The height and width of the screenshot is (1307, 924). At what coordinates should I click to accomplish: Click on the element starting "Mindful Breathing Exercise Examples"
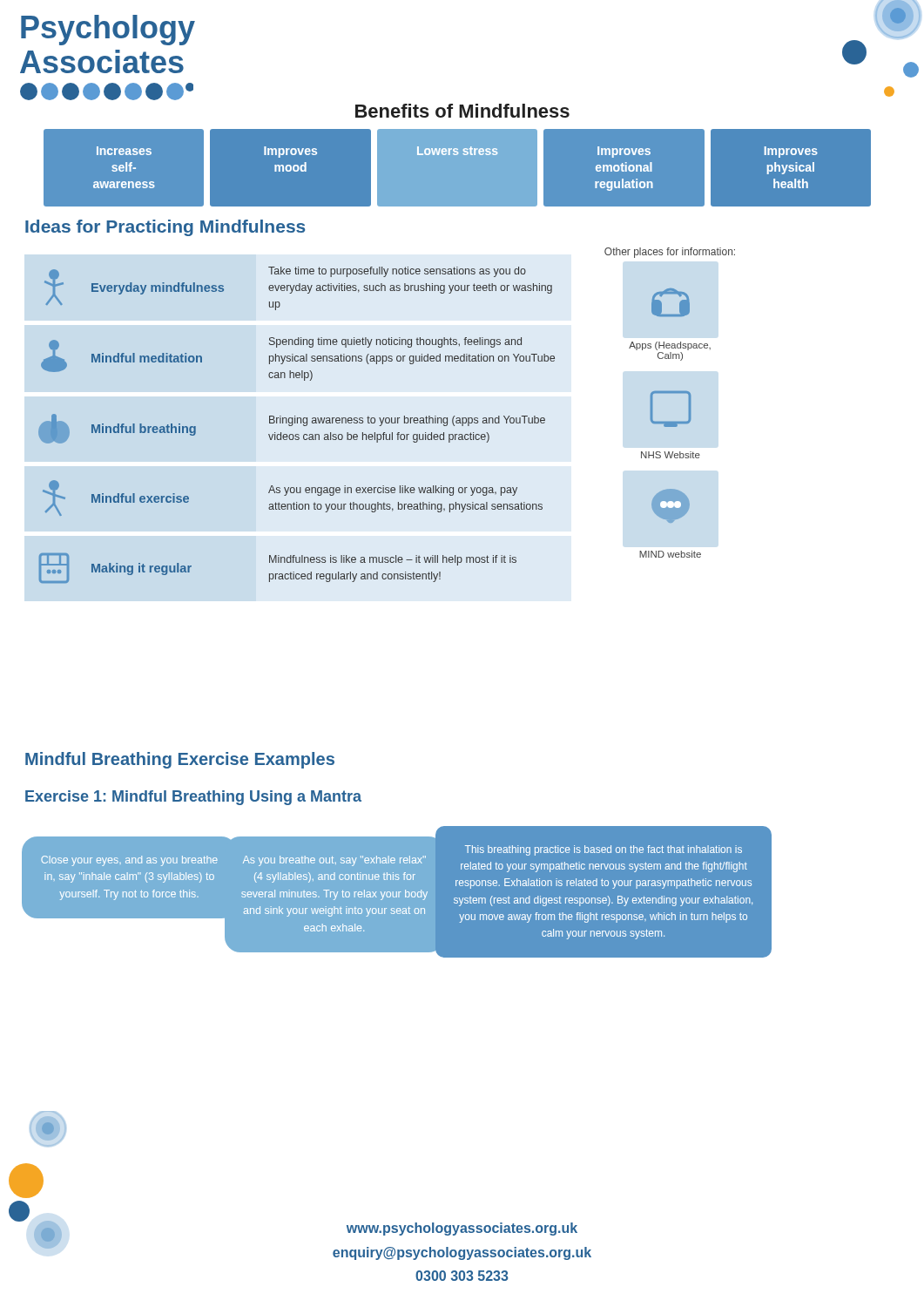[x=180, y=759]
